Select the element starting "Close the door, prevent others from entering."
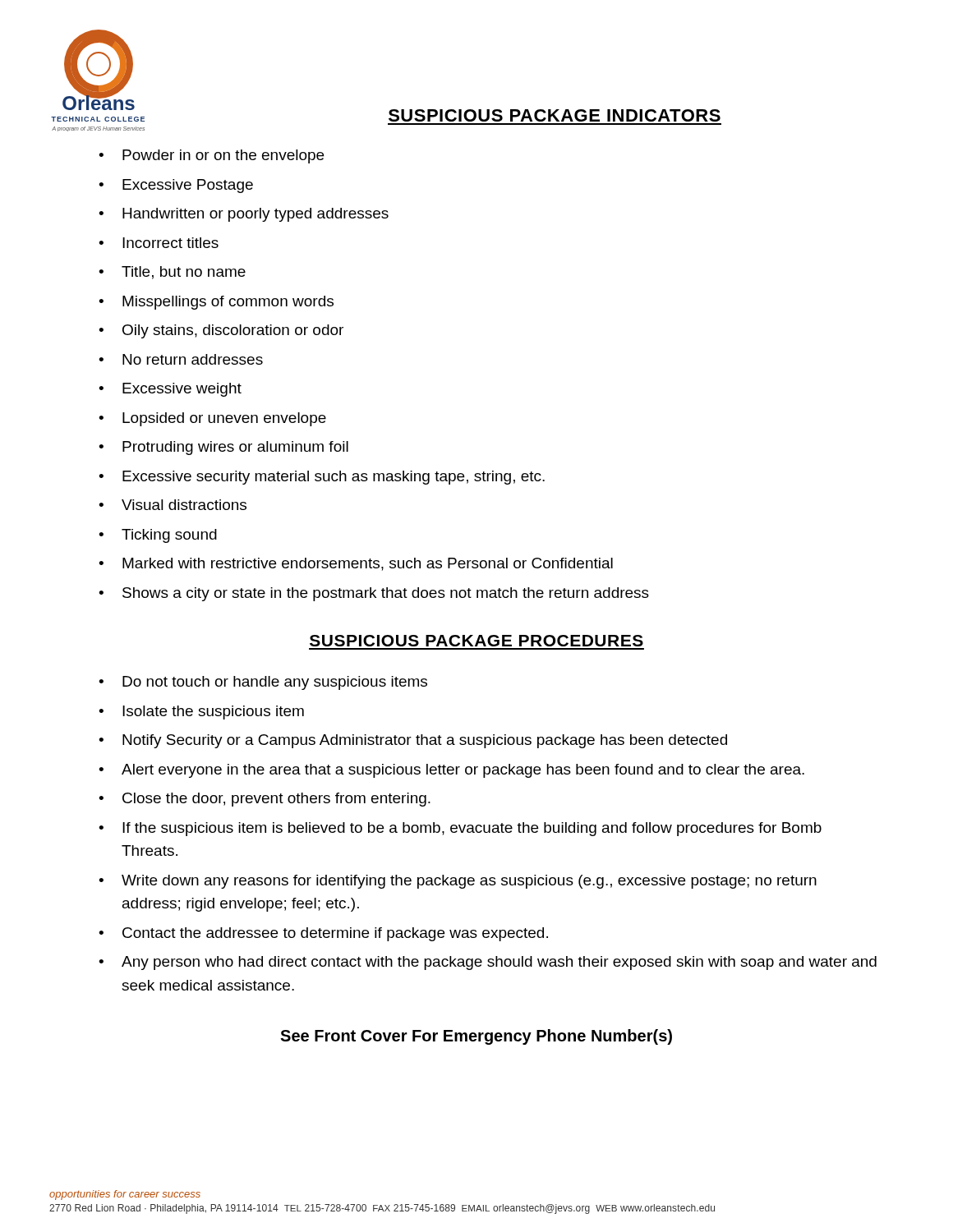 tap(276, 798)
